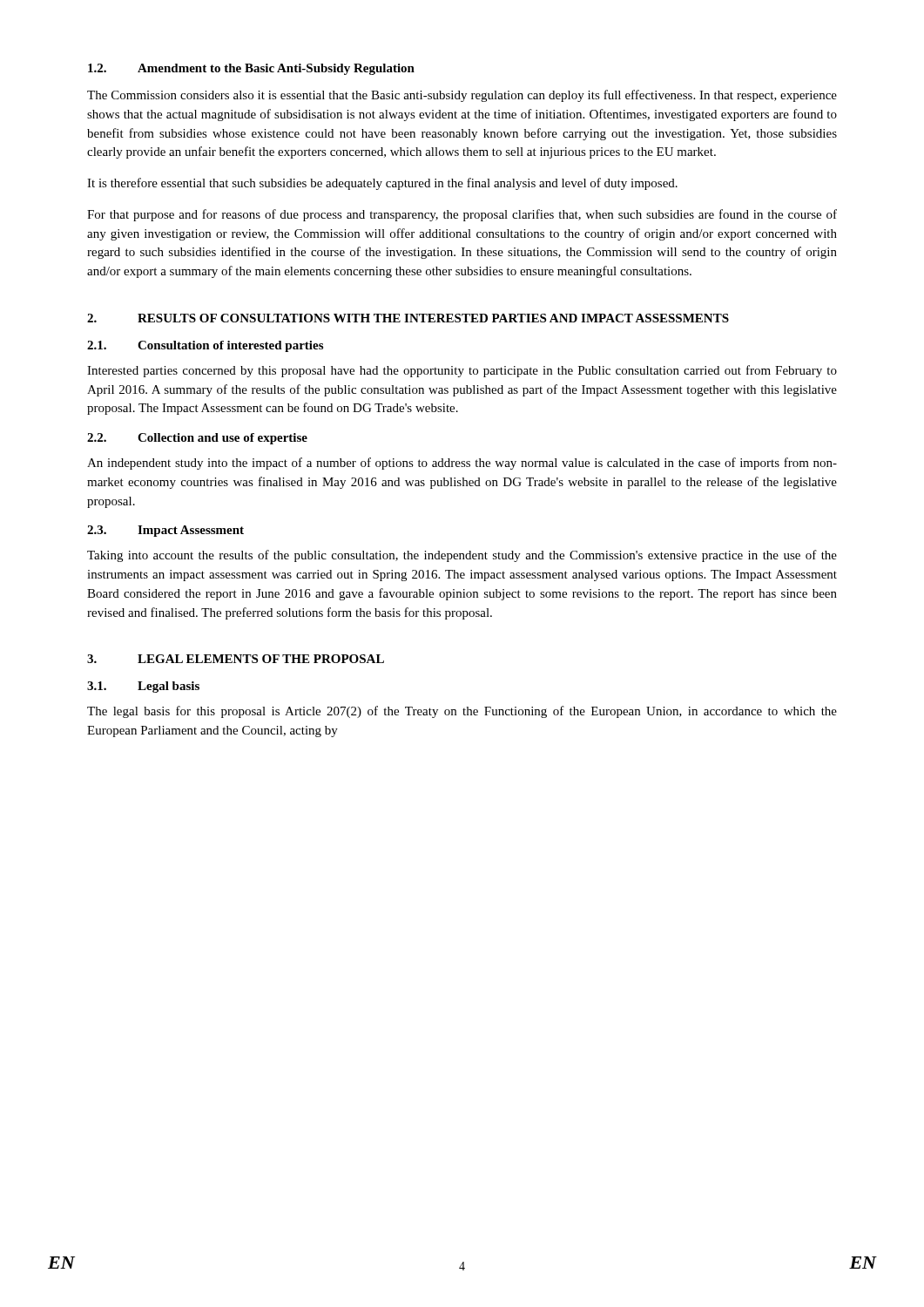924x1307 pixels.
Task: Click on the section header containing "2. RESULTS OF"
Action: coord(408,318)
